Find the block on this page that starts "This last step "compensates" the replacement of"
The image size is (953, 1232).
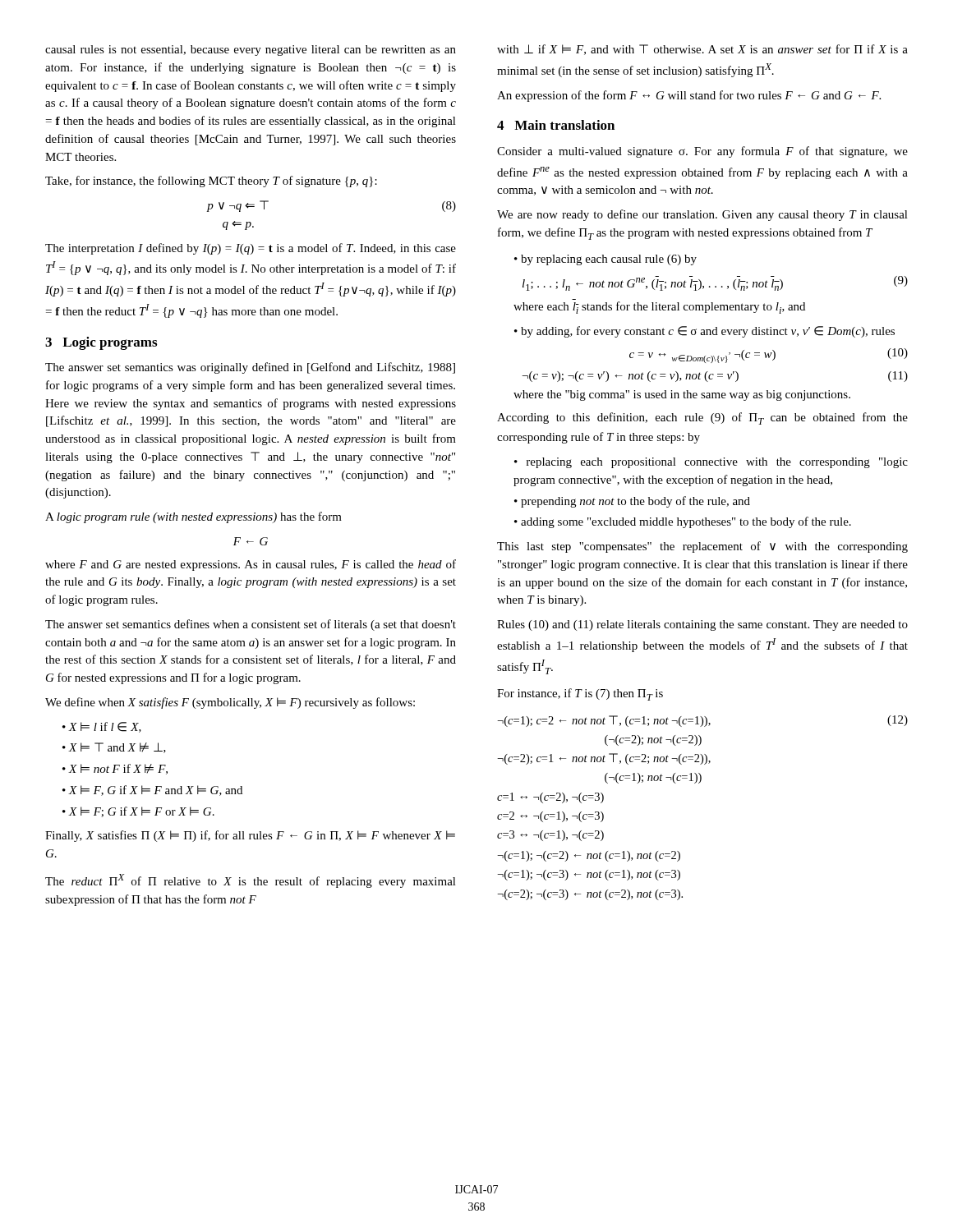point(702,621)
